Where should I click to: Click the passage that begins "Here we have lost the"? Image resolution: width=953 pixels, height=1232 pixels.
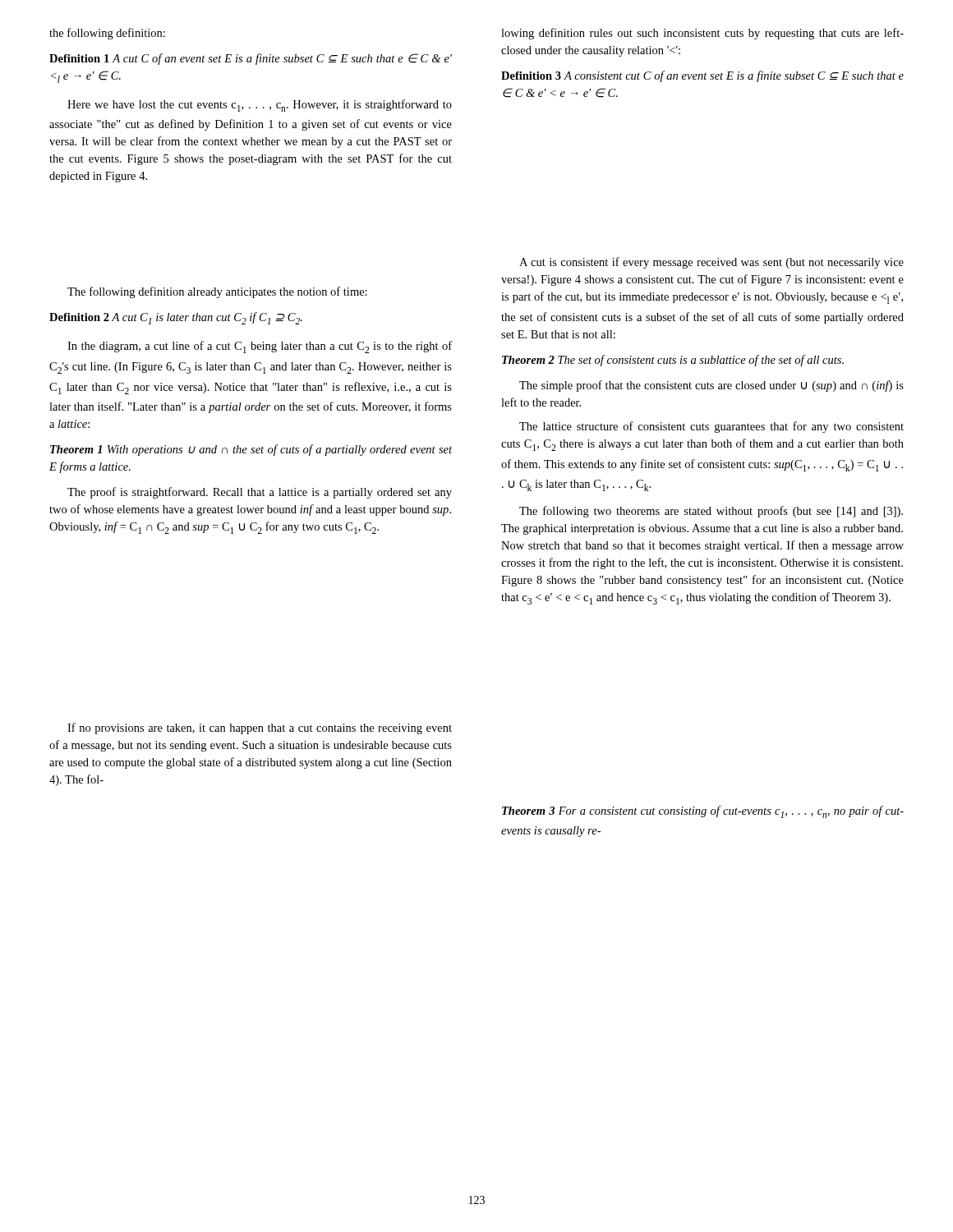[251, 141]
